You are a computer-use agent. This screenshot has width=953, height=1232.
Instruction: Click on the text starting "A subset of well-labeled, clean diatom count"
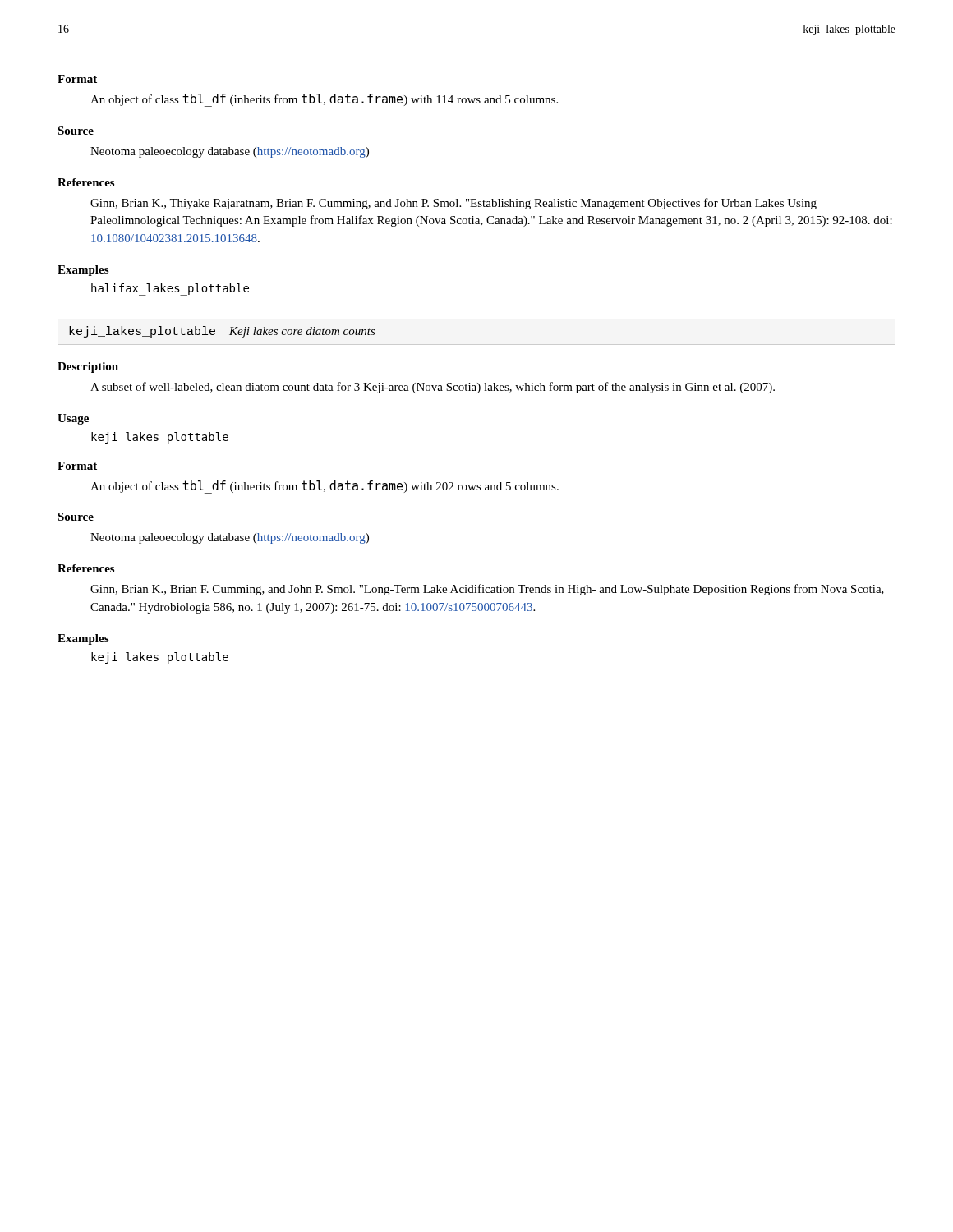[433, 387]
